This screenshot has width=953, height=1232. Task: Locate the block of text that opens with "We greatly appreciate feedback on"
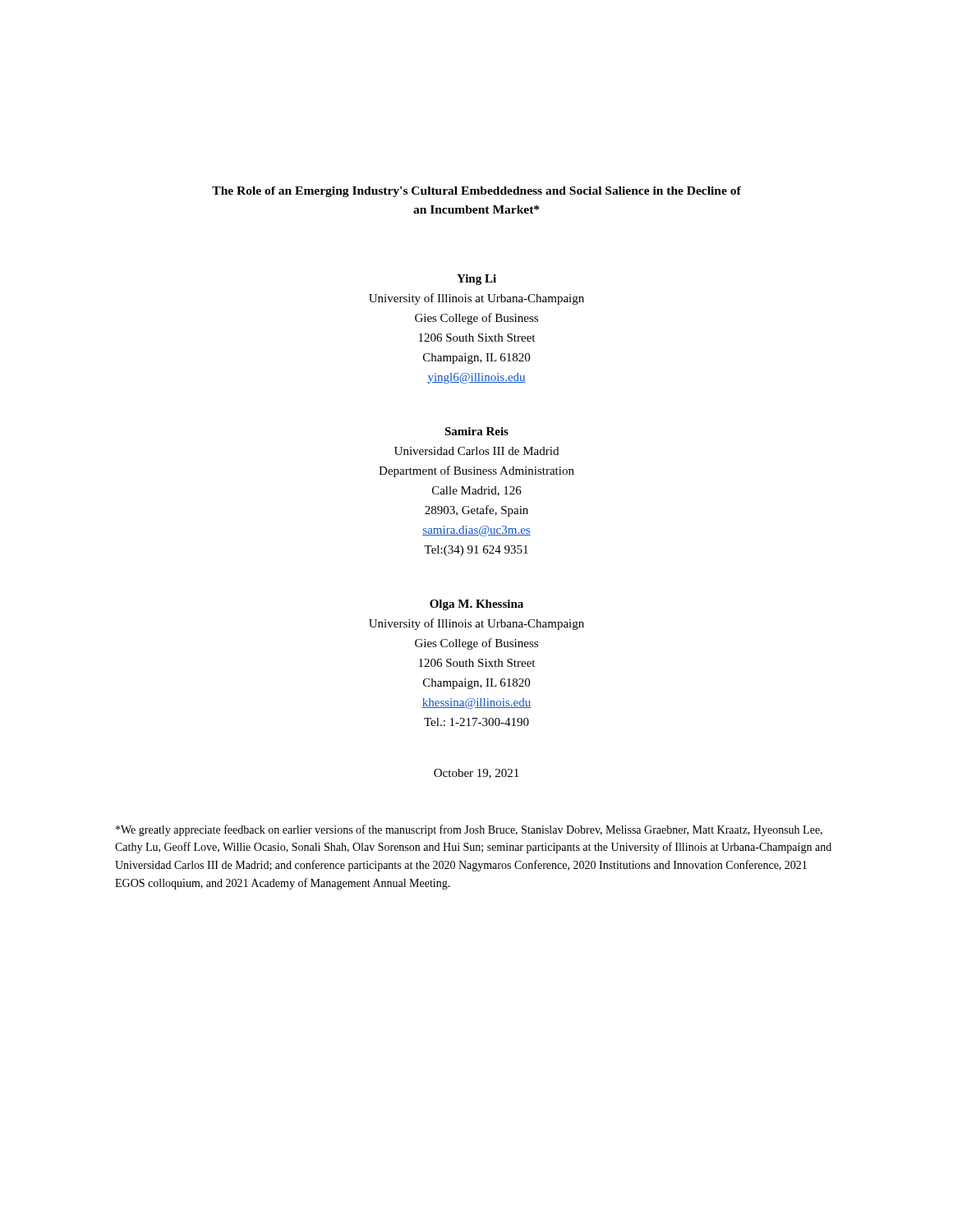point(473,856)
